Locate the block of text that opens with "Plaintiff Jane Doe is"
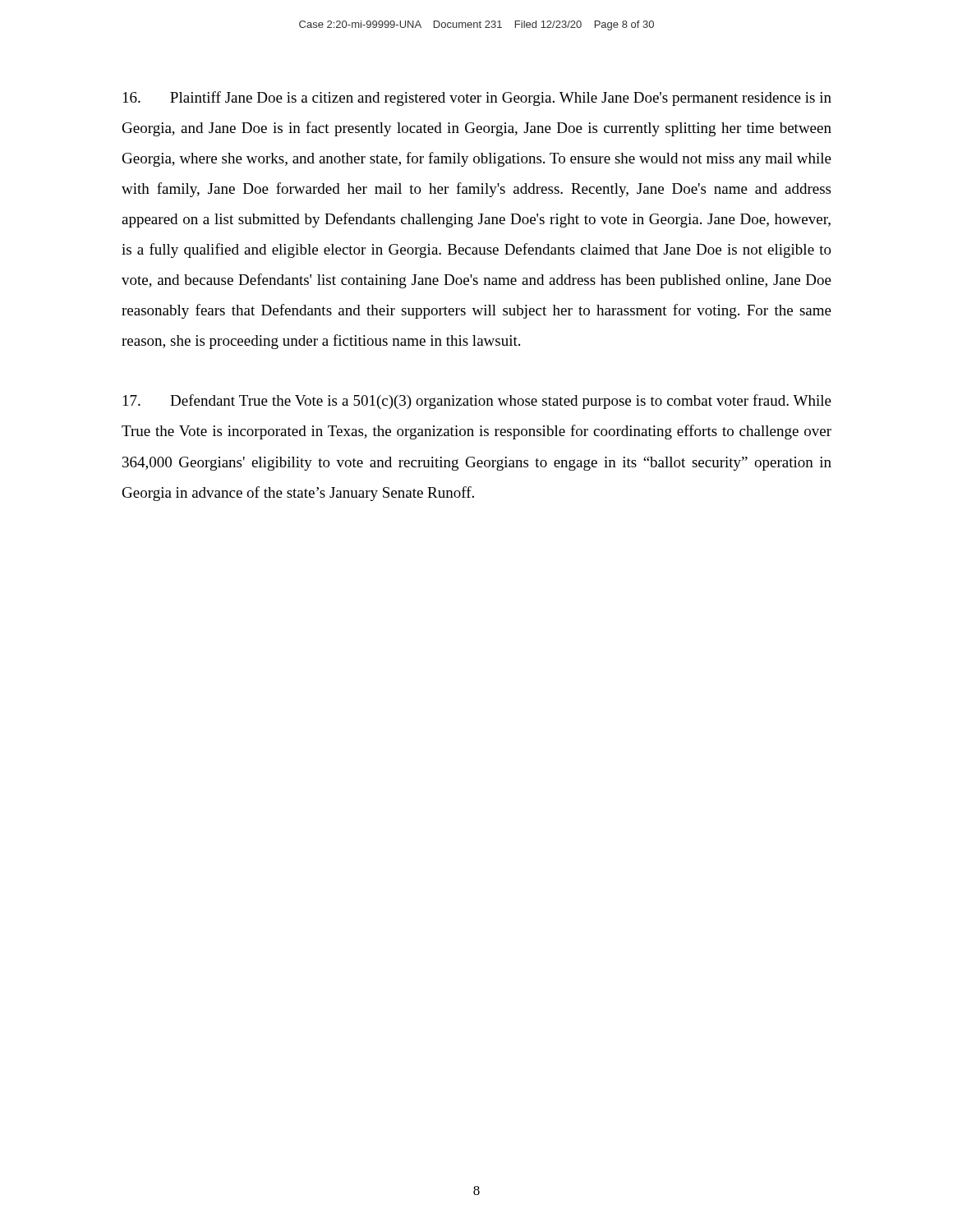This screenshot has width=953, height=1232. coord(476,216)
